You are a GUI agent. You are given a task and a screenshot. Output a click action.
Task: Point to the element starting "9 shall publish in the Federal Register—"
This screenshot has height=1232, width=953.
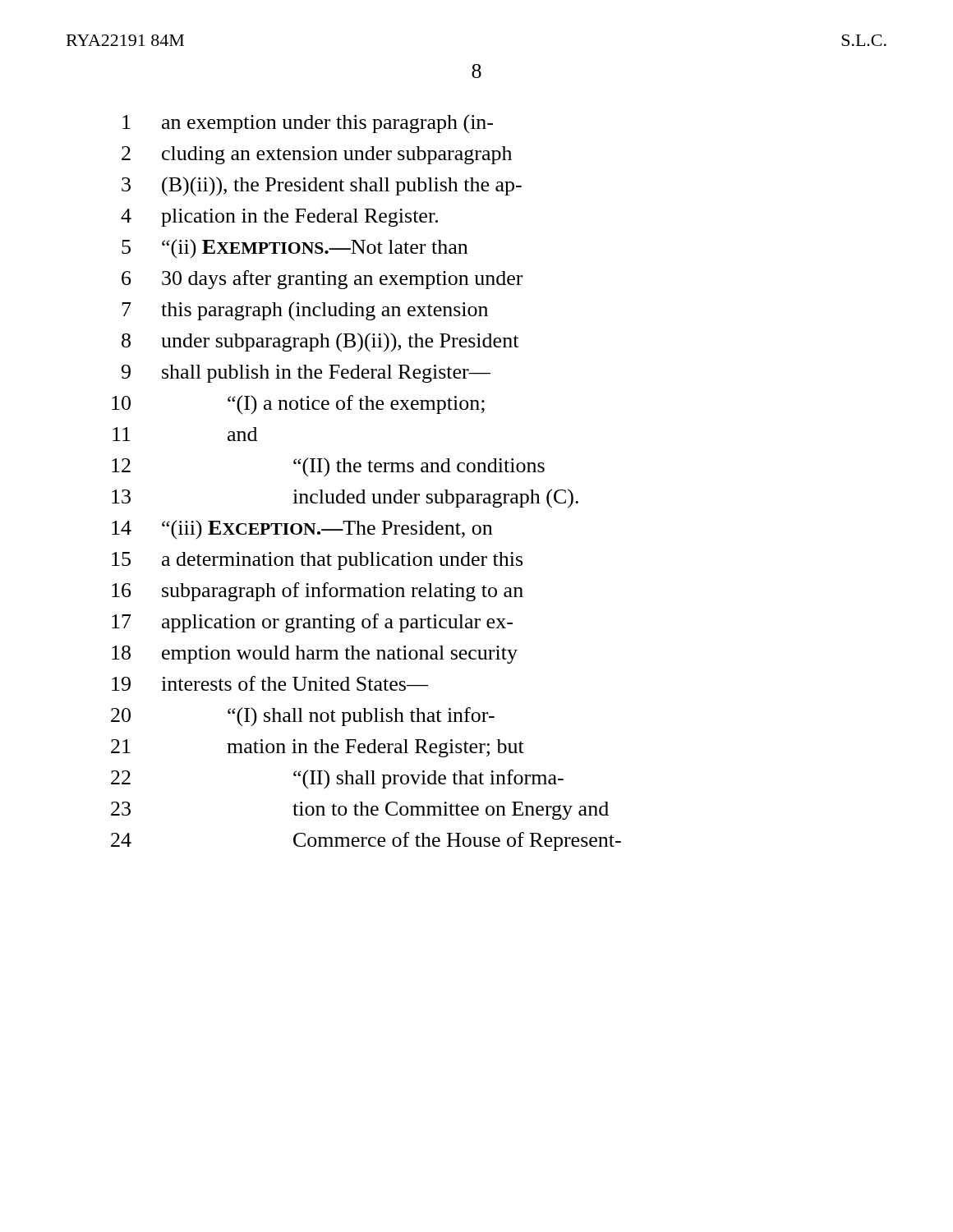[476, 372]
